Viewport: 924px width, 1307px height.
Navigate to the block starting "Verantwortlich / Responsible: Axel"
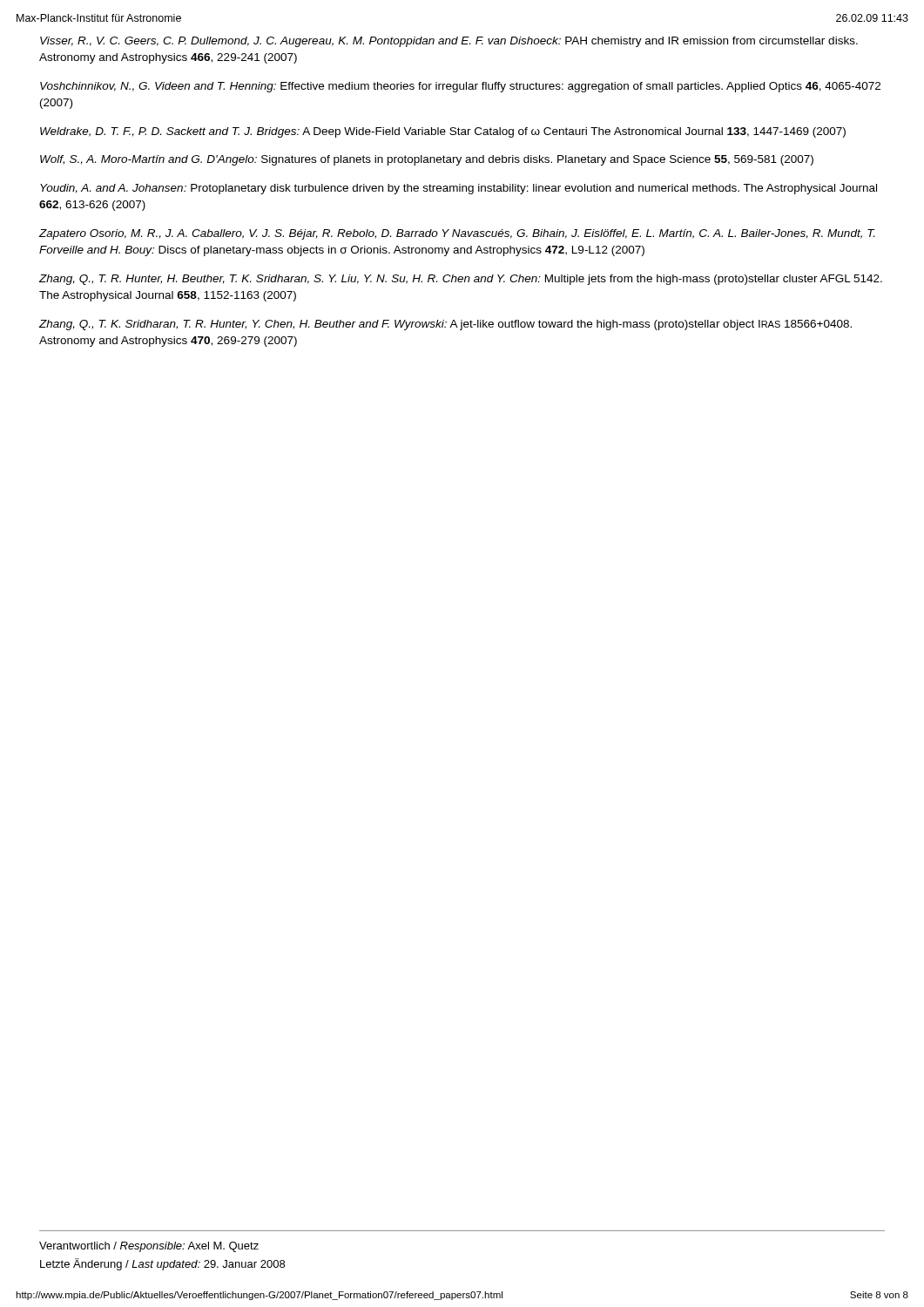(x=162, y=1255)
